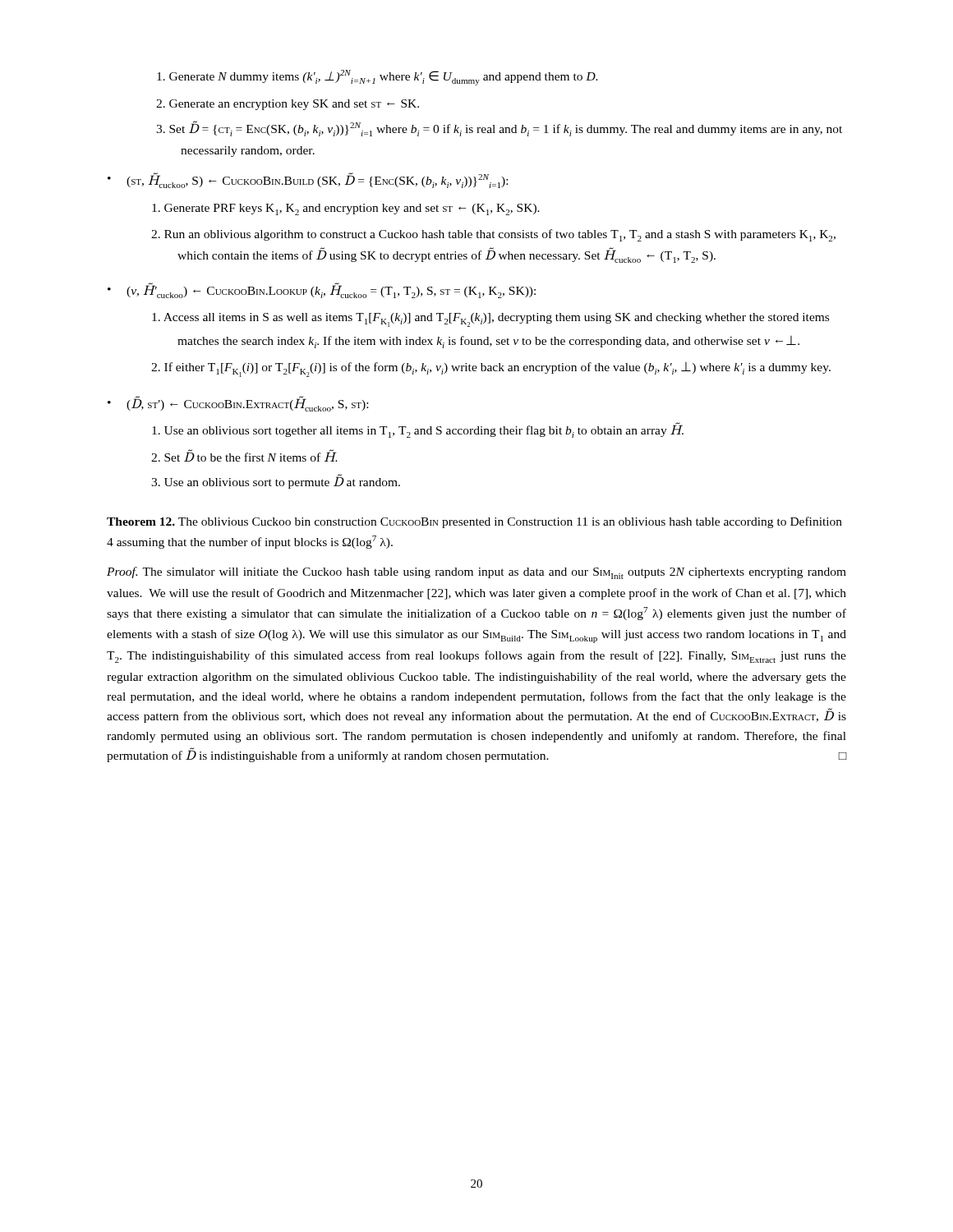Find the region starting "• (v, H̃'cuckoo) ←"

click(x=476, y=333)
